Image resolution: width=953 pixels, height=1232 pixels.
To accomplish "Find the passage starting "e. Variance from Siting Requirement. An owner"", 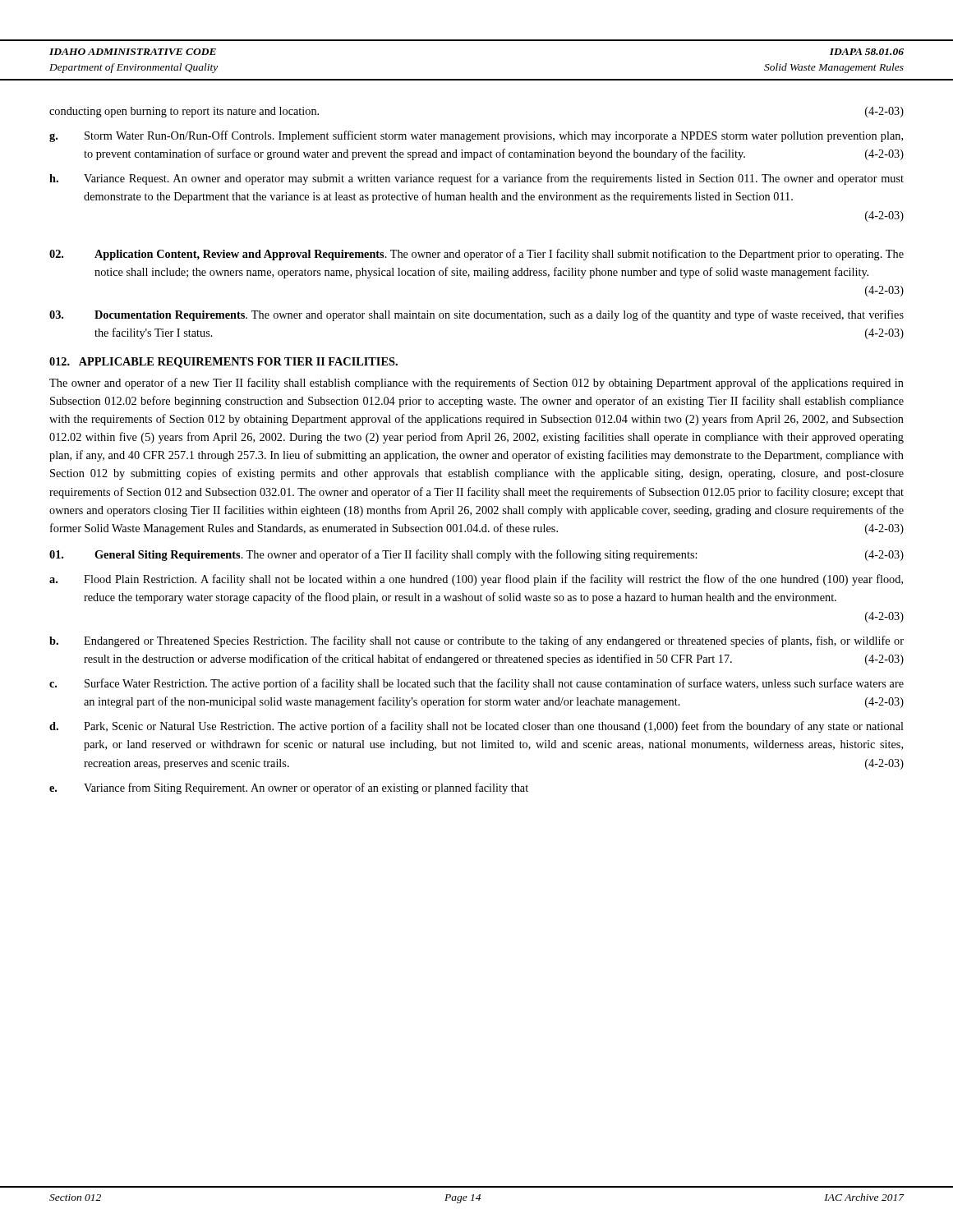I will tap(476, 788).
